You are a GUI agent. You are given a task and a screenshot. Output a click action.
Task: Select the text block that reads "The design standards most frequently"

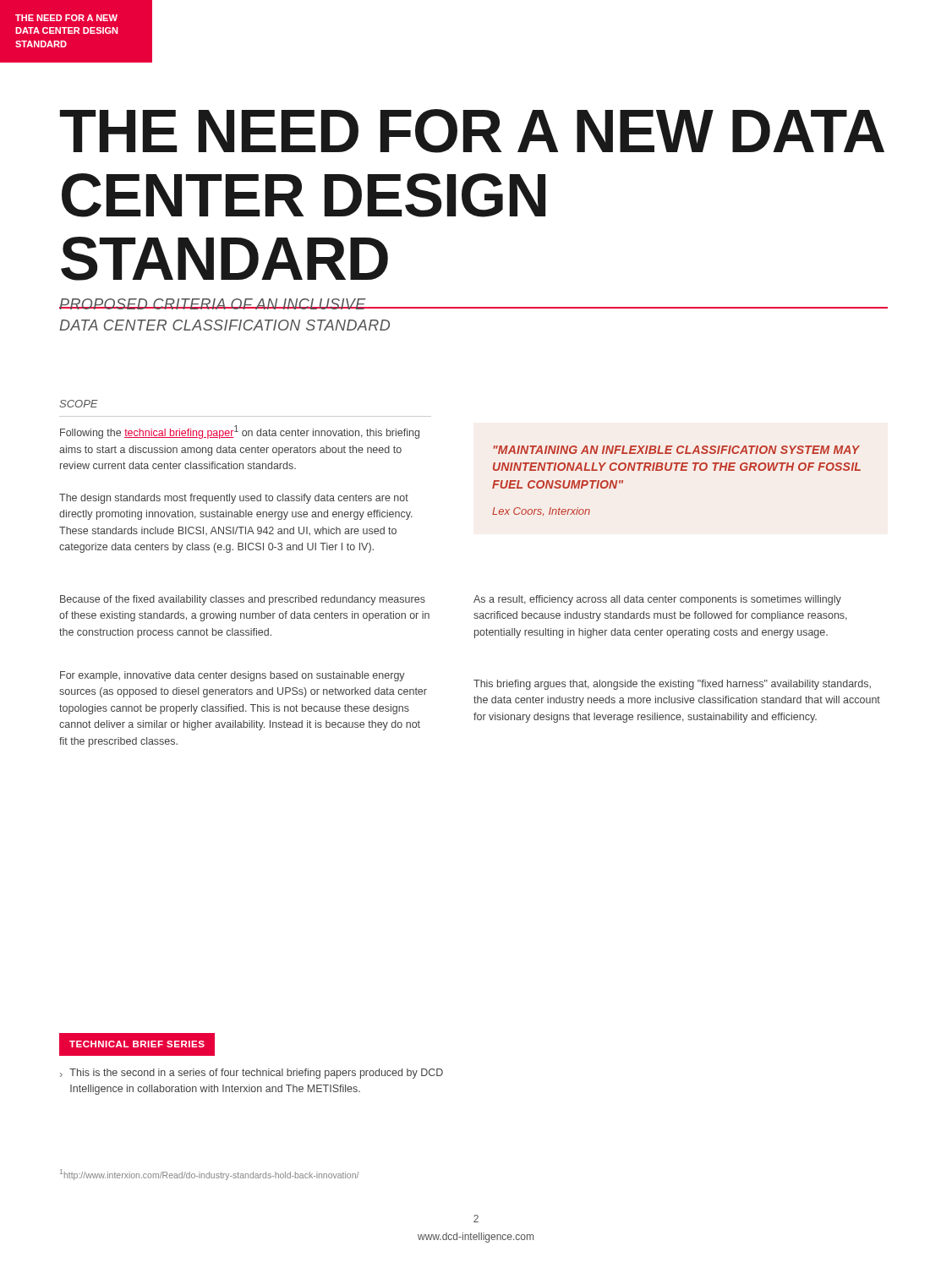[245, 523]
